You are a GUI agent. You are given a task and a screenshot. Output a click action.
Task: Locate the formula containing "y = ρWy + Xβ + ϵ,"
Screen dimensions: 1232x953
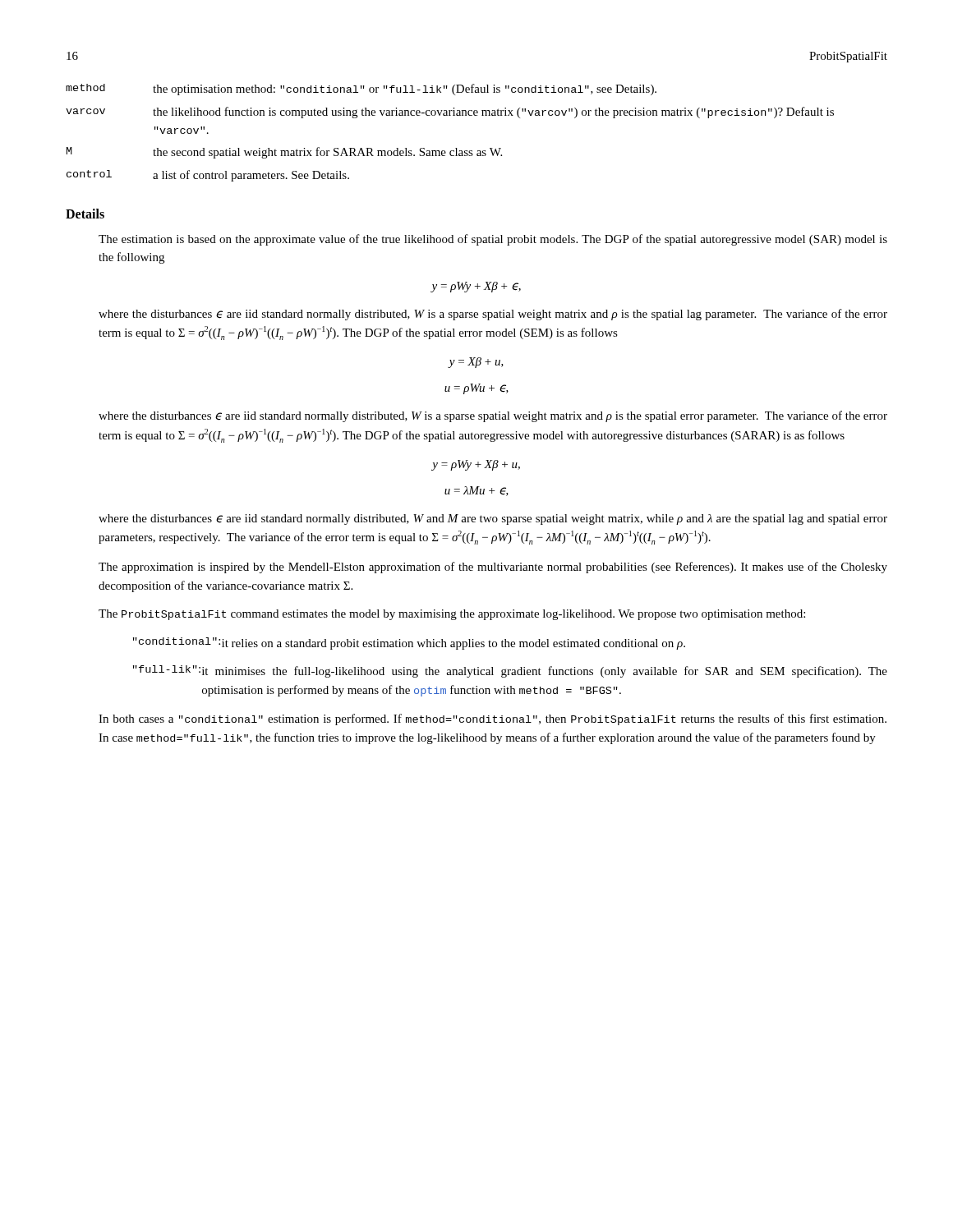[476, 286]
